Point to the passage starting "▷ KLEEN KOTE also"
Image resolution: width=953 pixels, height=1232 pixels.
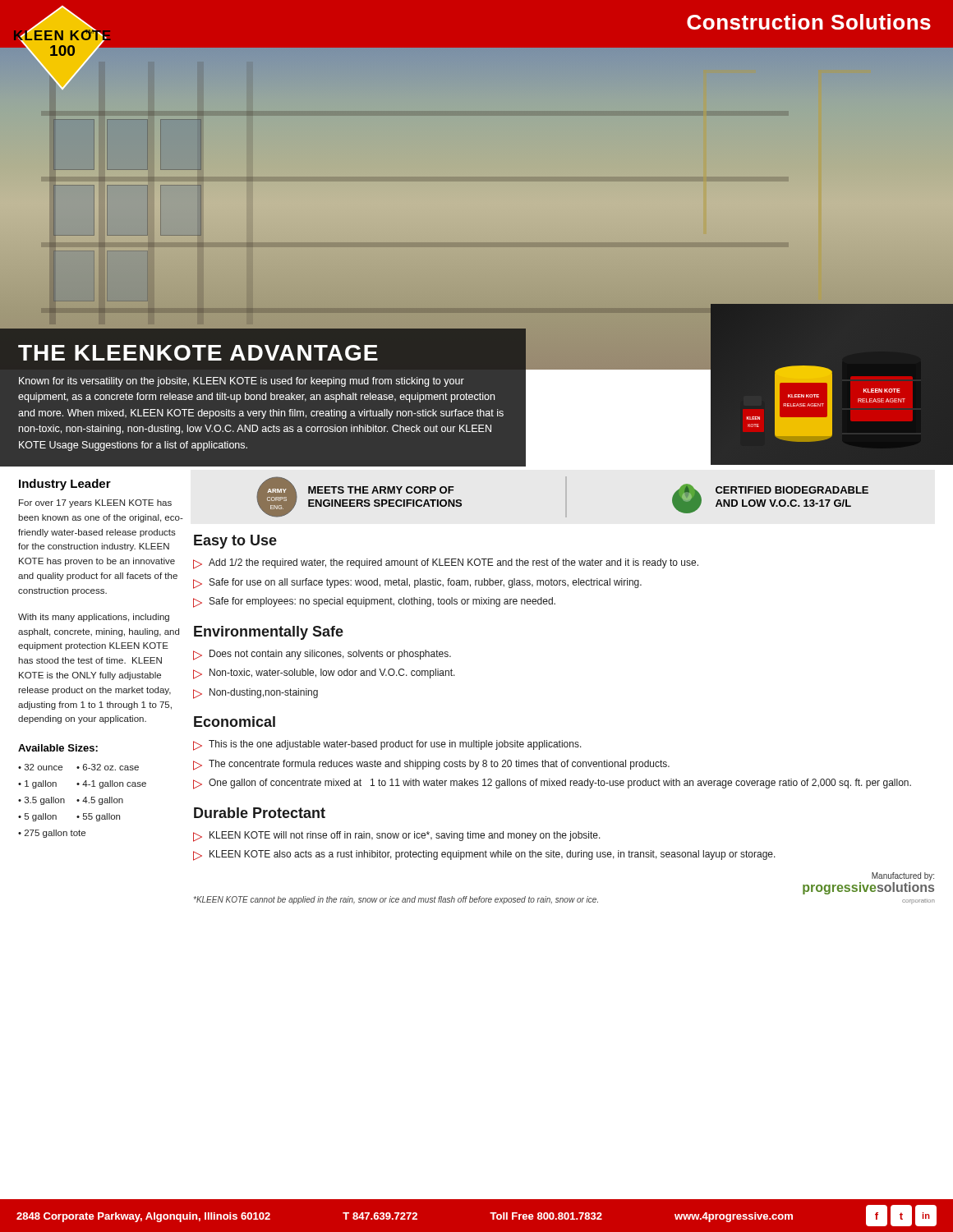click(484, 855)
